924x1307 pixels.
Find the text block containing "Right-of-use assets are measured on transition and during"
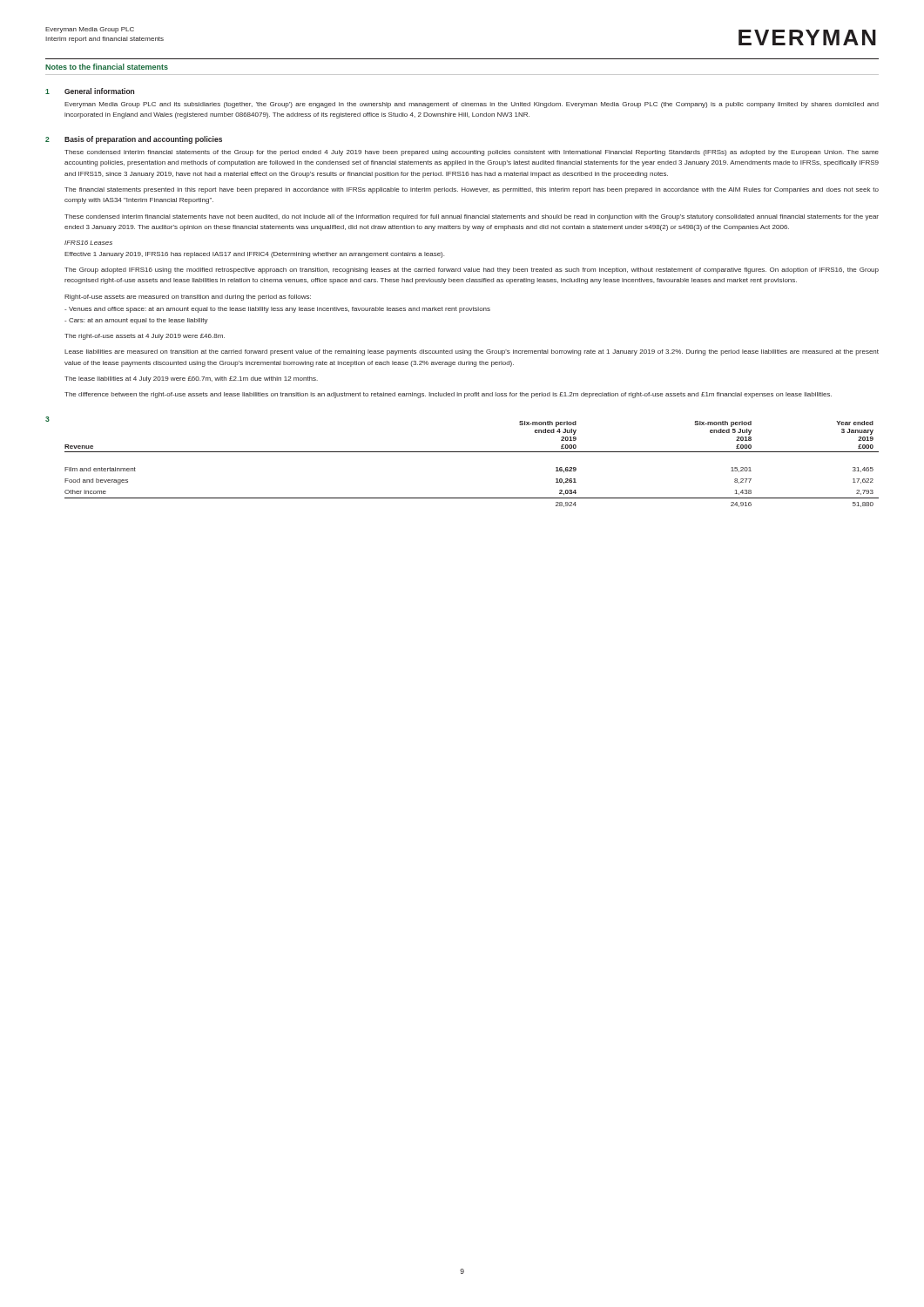click(188, 296)
